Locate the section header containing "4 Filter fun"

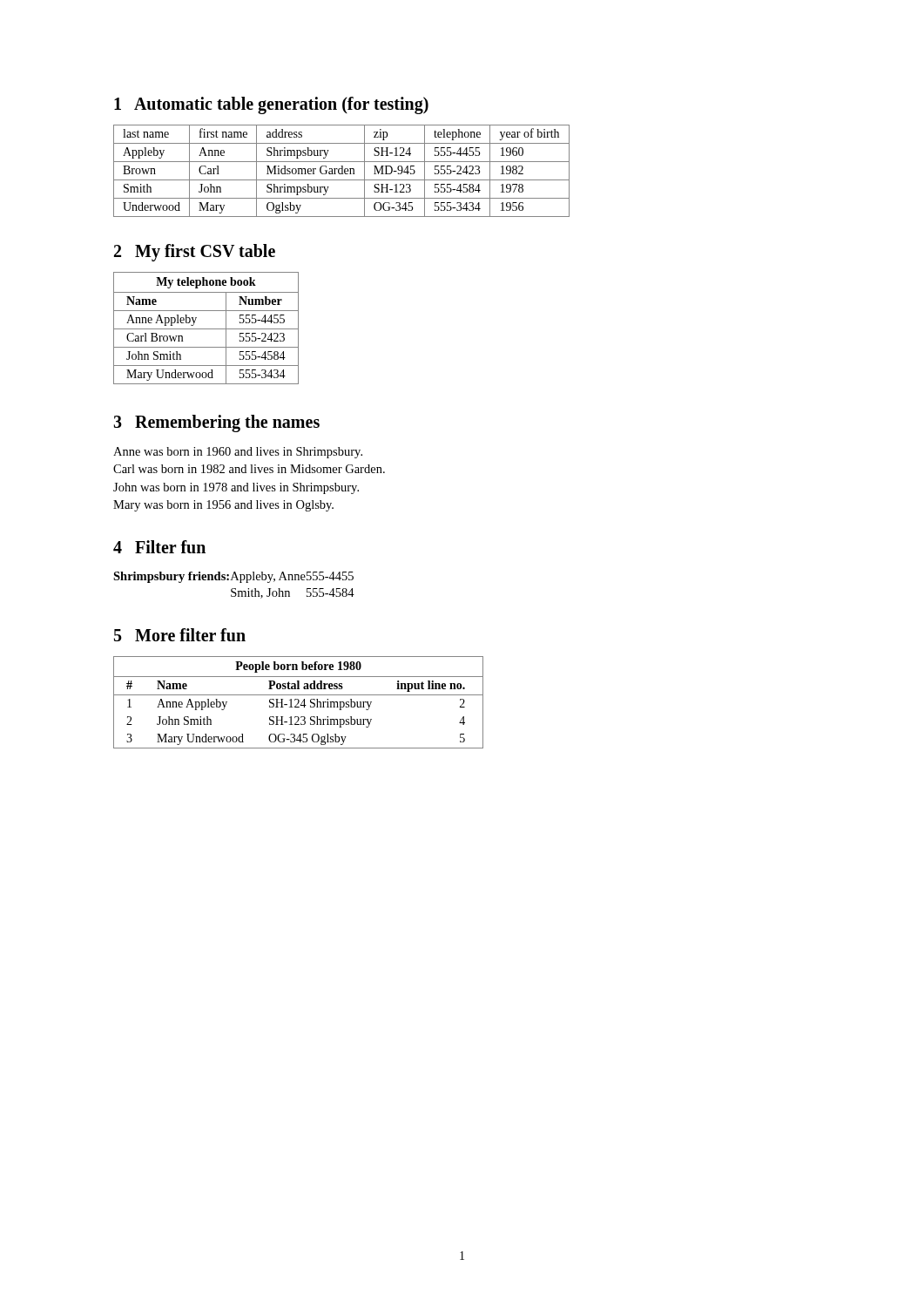click(159, 547)
